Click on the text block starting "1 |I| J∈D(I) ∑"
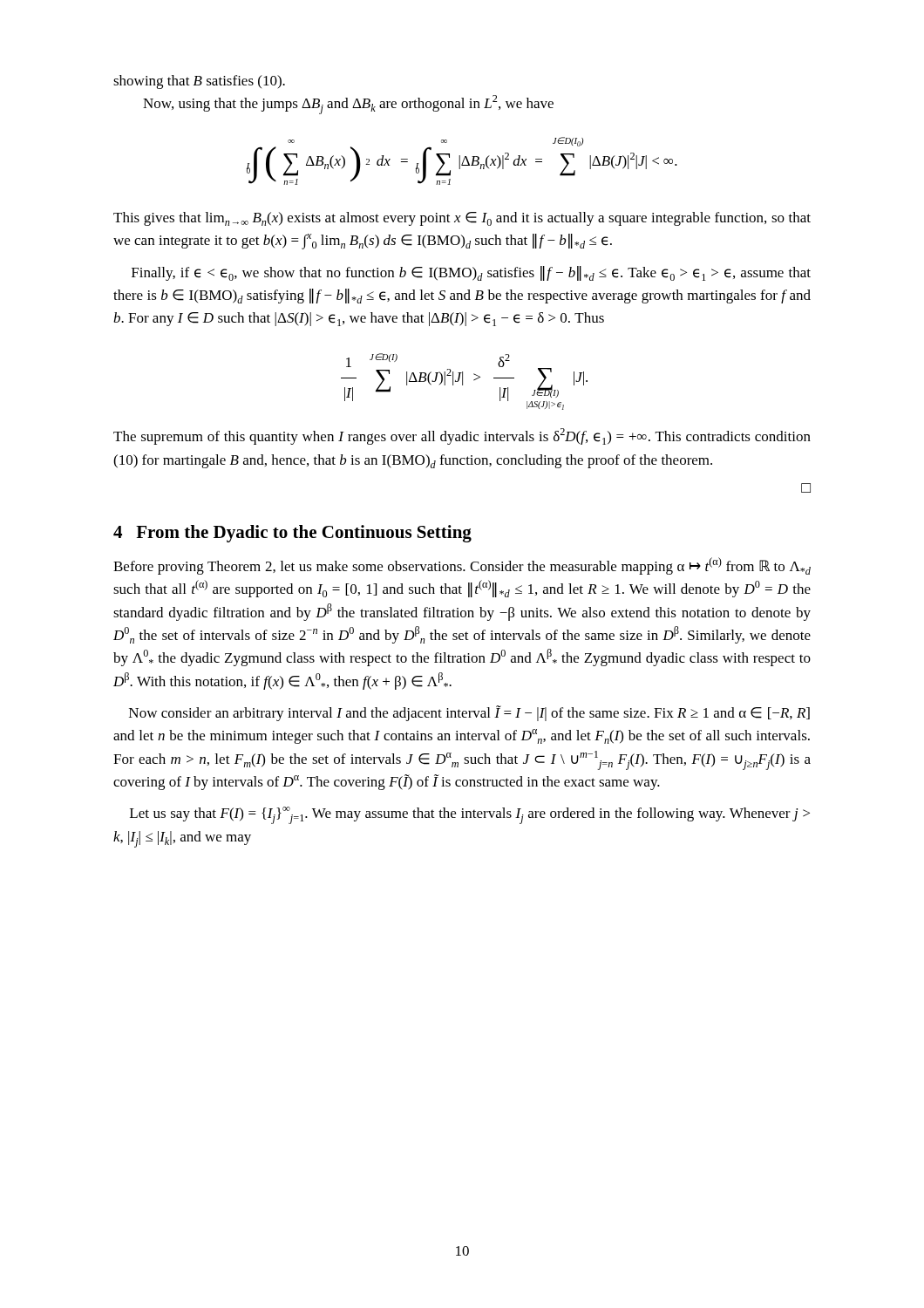The image size is (924, 1308). (x=462, y=378)
